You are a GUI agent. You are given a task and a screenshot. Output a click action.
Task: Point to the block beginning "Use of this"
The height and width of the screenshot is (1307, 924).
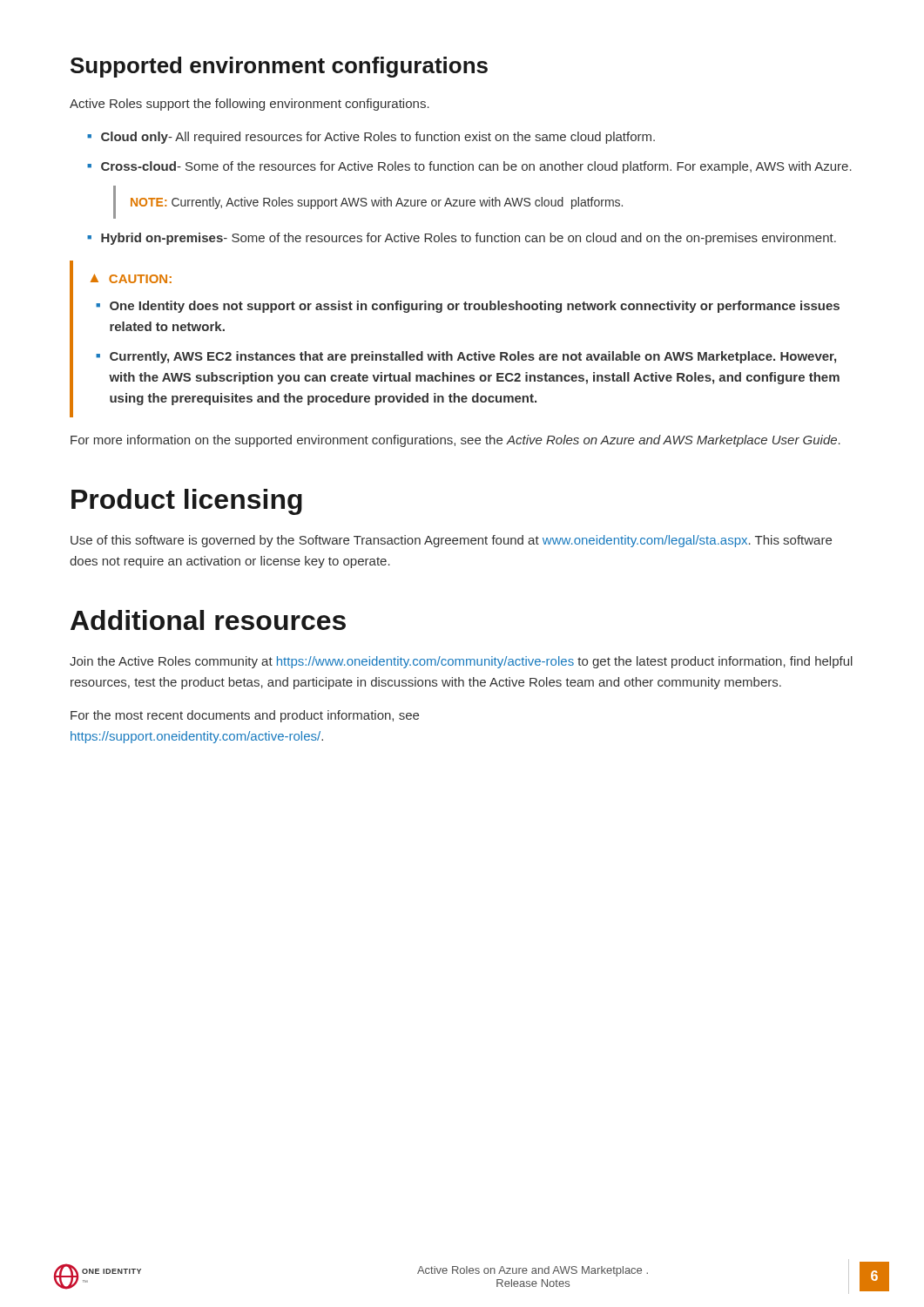(x=462, y=551)
